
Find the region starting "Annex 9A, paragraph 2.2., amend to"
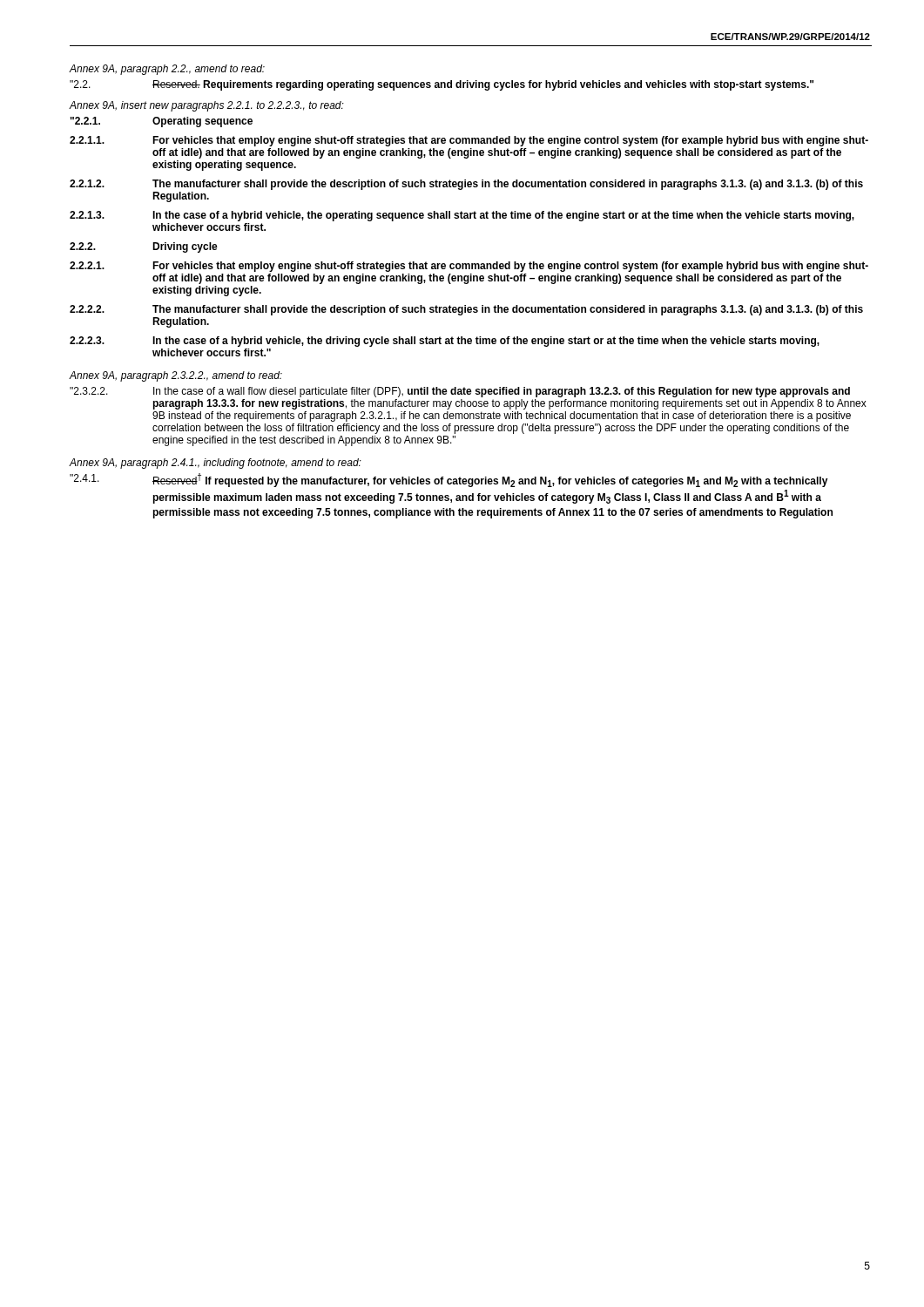(167, 69)
